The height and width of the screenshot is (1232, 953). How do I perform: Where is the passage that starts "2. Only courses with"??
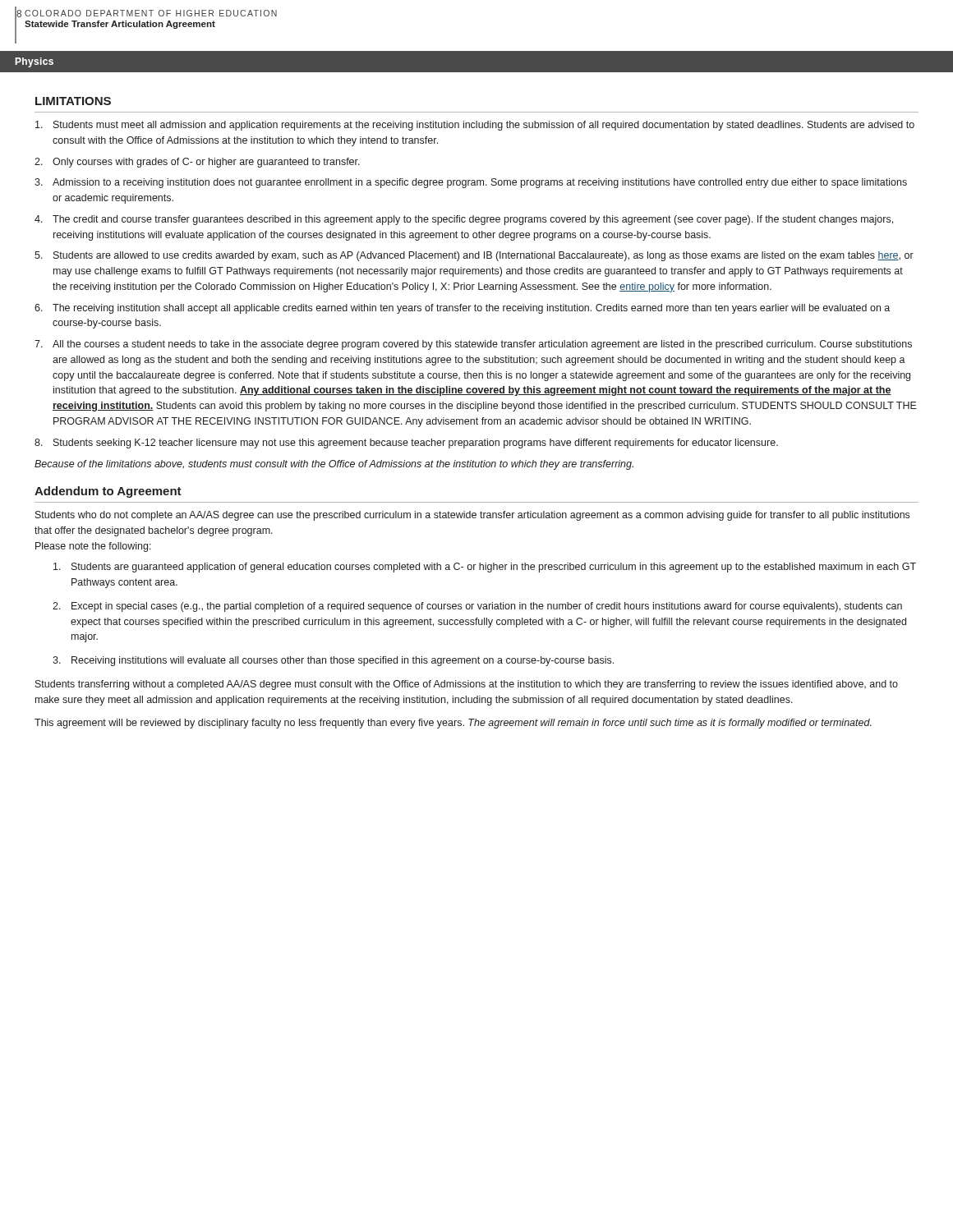(x=197, y=163)
